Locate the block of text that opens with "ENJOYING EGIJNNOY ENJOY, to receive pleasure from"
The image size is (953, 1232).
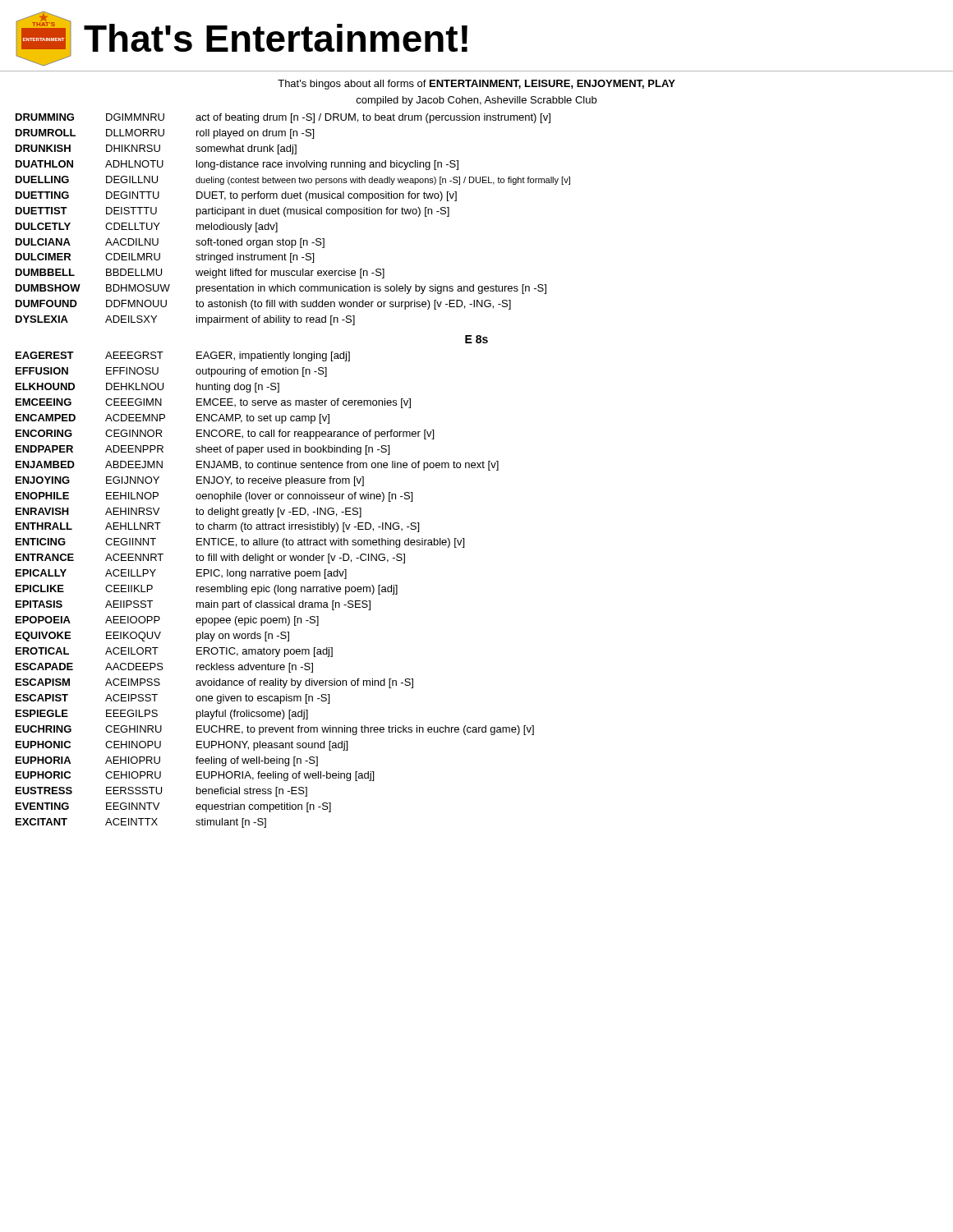(47, 481)
